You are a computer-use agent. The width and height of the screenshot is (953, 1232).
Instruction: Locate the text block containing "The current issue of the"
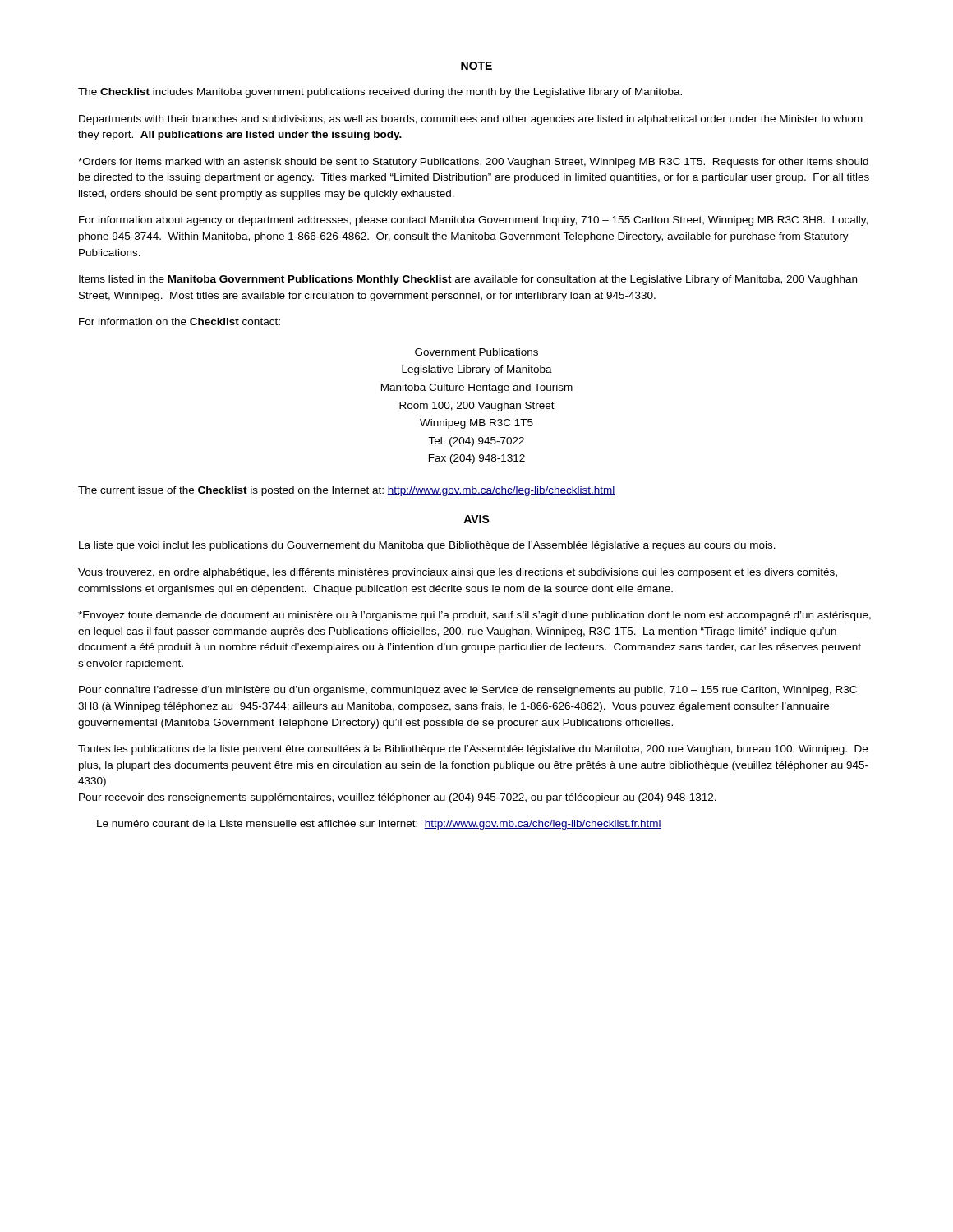(x=346, y=490)
